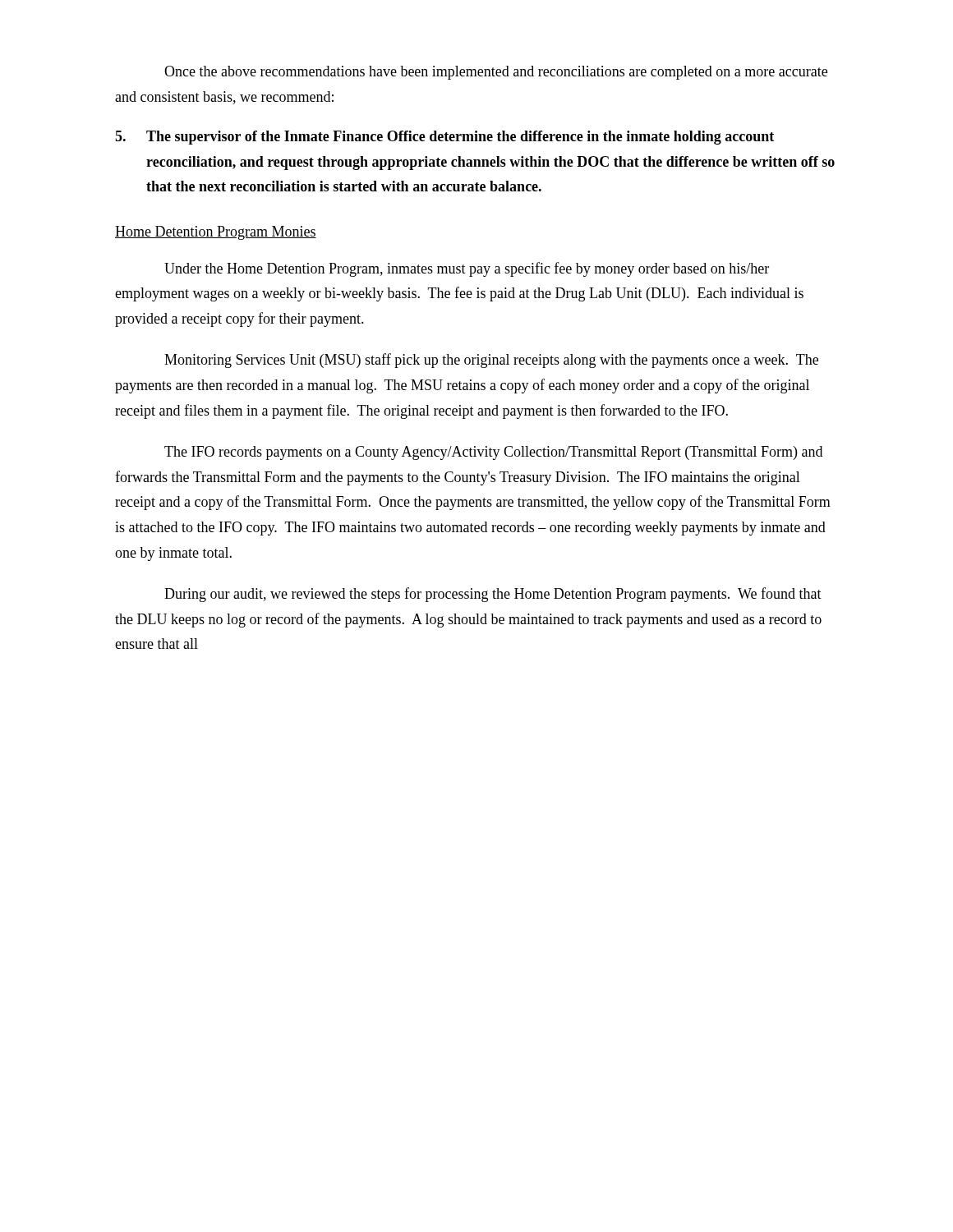Find the text block that reads "Under the Home"

pyautogui.click(x=476, y=294)
